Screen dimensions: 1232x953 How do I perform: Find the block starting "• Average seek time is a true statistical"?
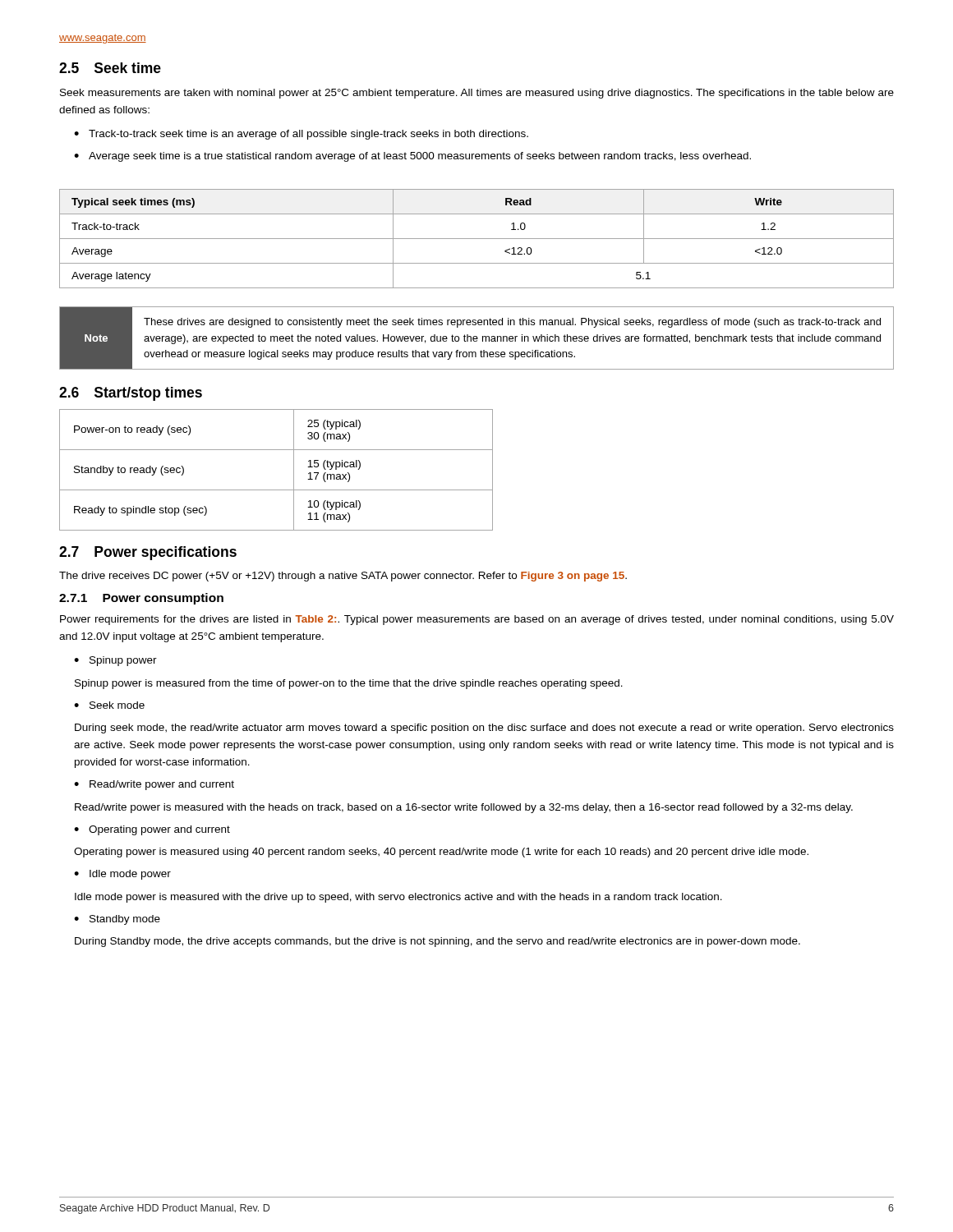484,157
